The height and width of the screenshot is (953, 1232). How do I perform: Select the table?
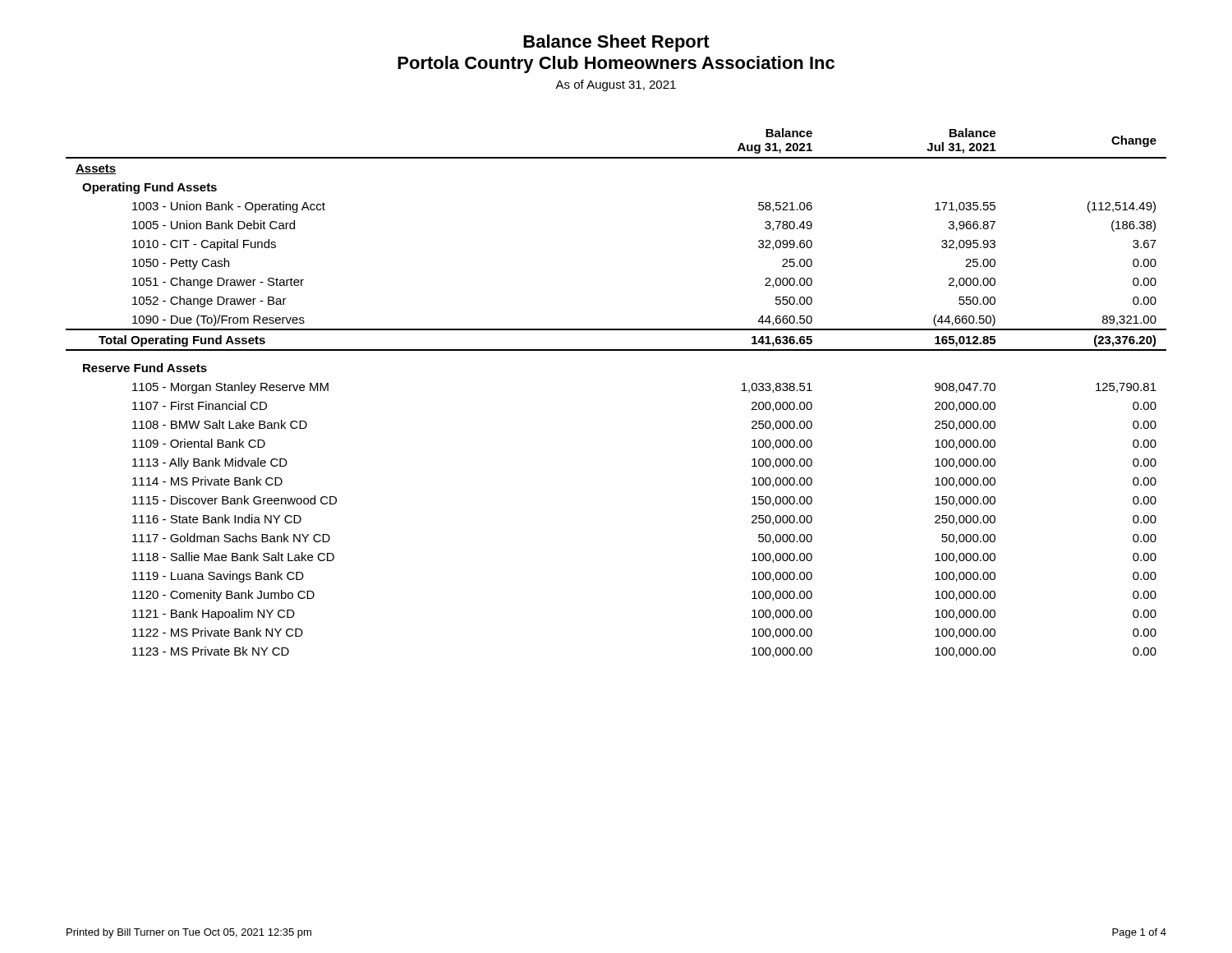click(x=616, y=391)
